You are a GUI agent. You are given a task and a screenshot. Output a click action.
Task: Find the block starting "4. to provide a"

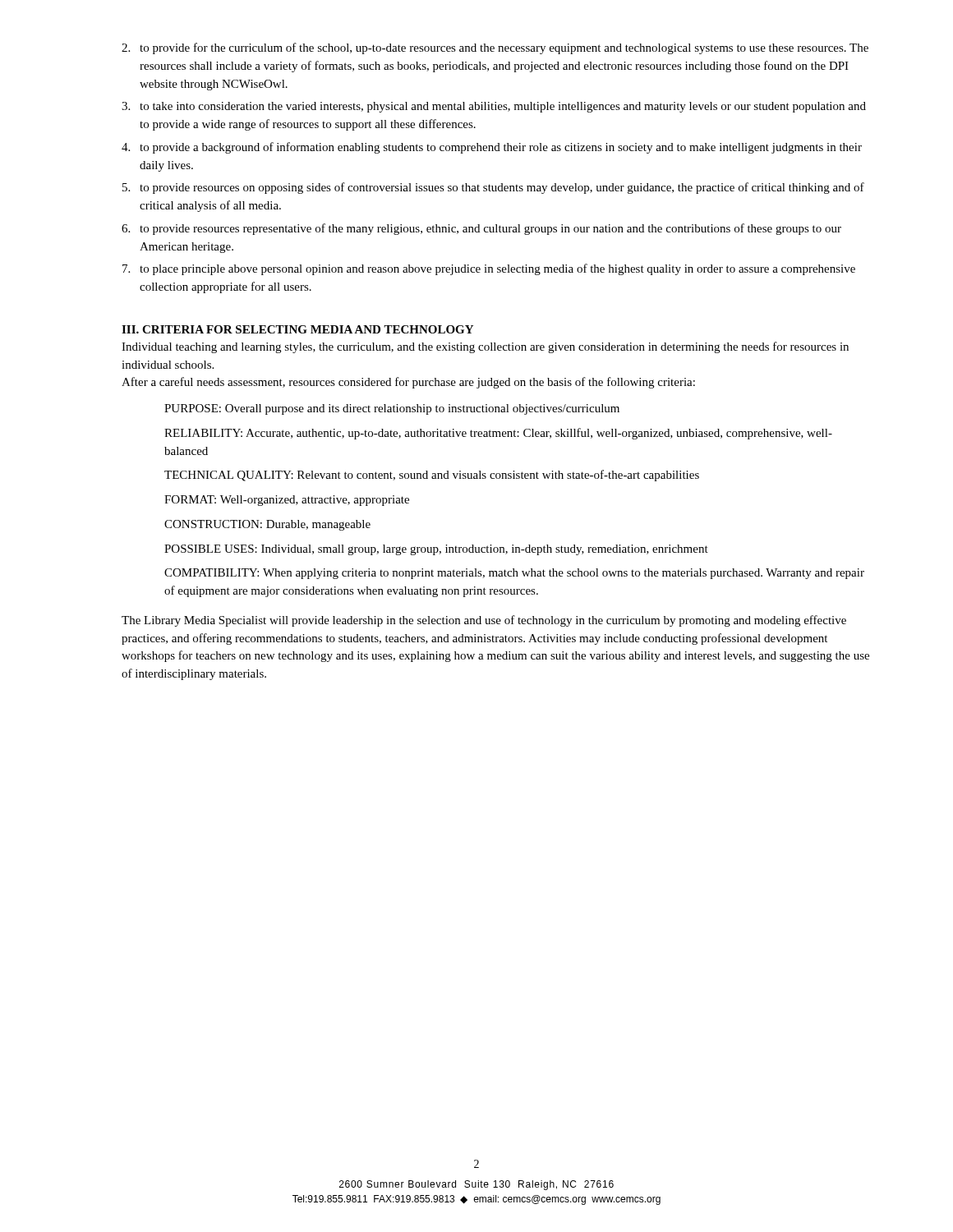click(496, 156)
